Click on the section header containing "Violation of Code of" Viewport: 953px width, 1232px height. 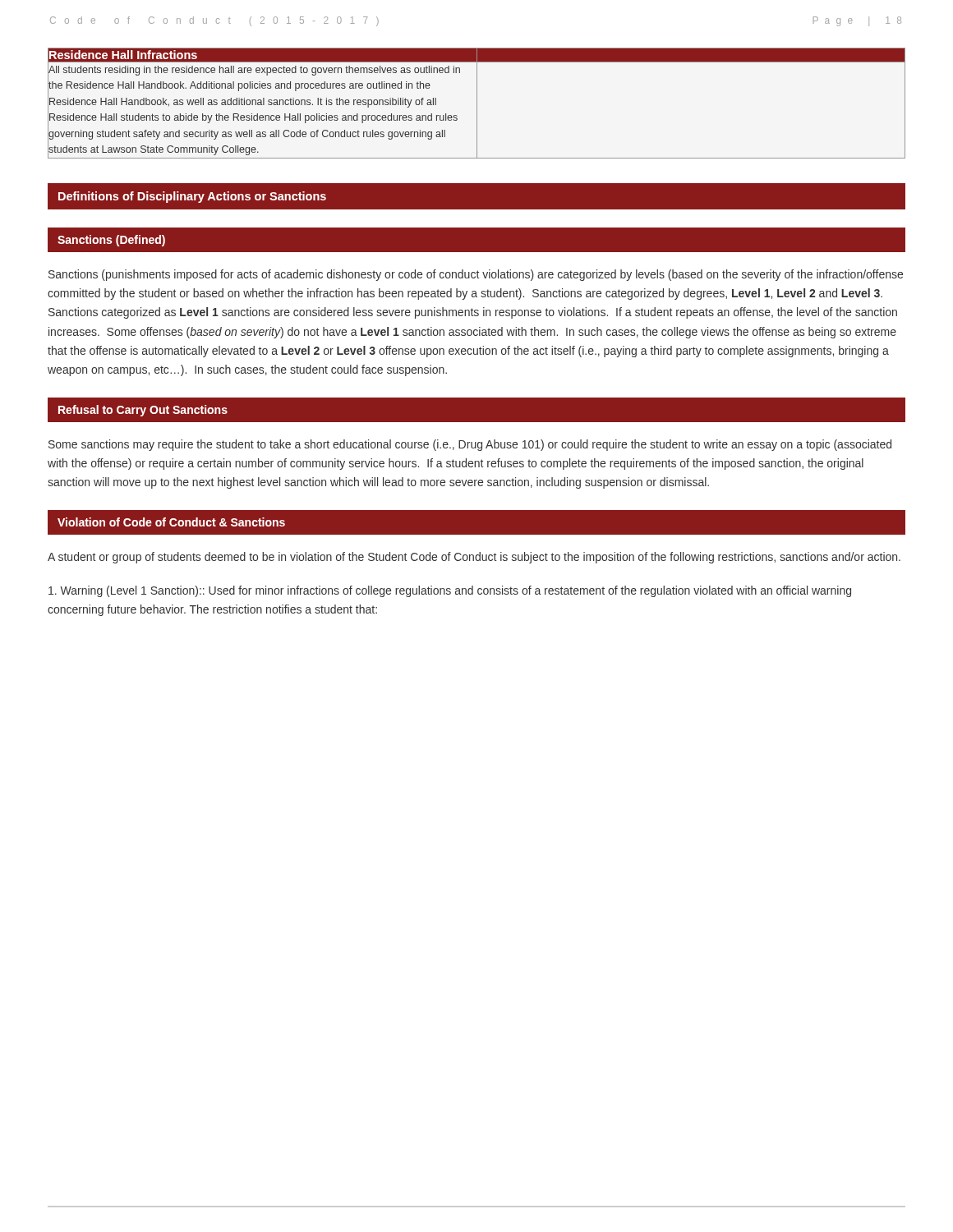click(x=171, y=522)
